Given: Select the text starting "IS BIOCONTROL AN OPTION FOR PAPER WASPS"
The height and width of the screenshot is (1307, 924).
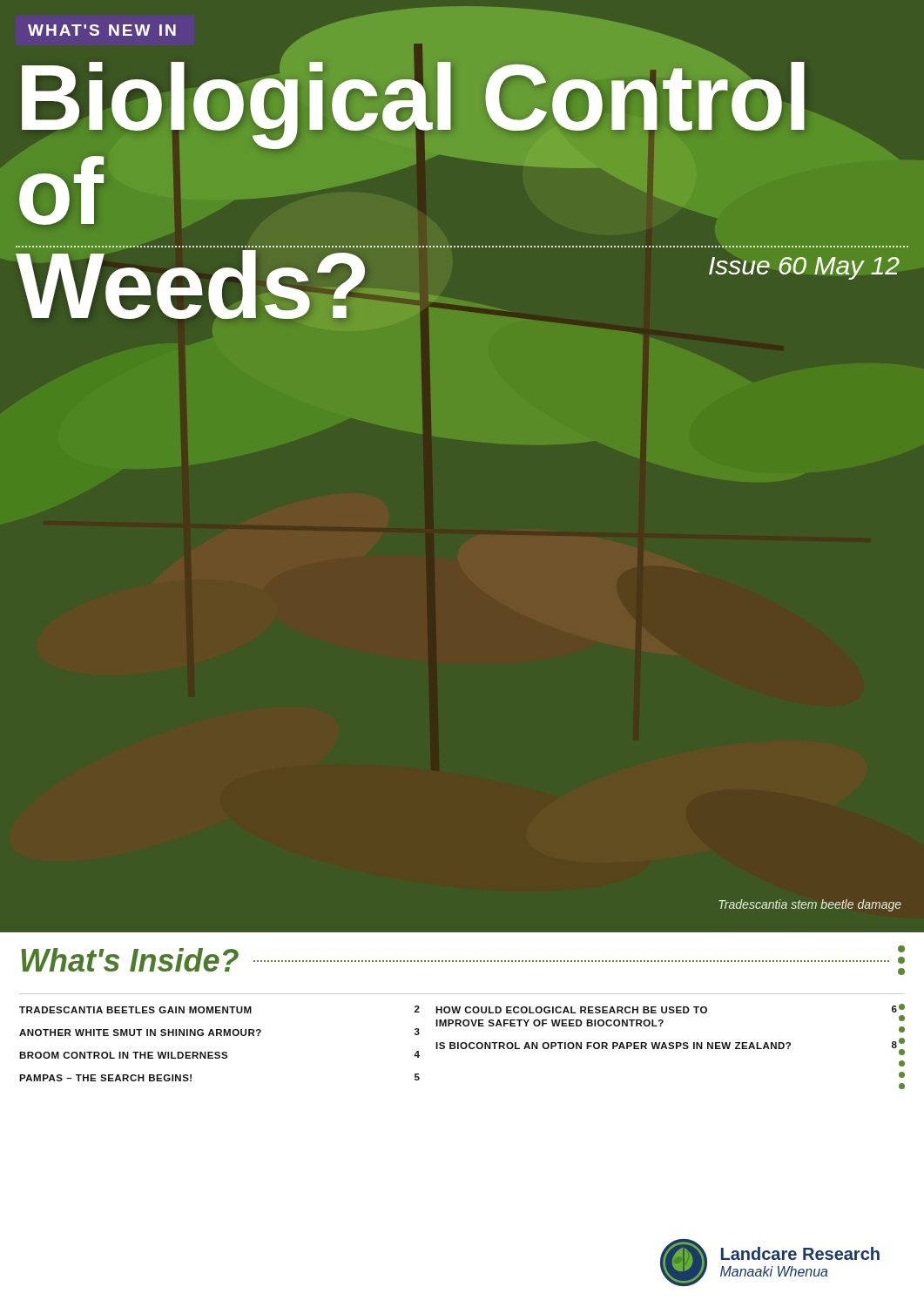Looking at the screenshot, I should (x=666, y=1046).
